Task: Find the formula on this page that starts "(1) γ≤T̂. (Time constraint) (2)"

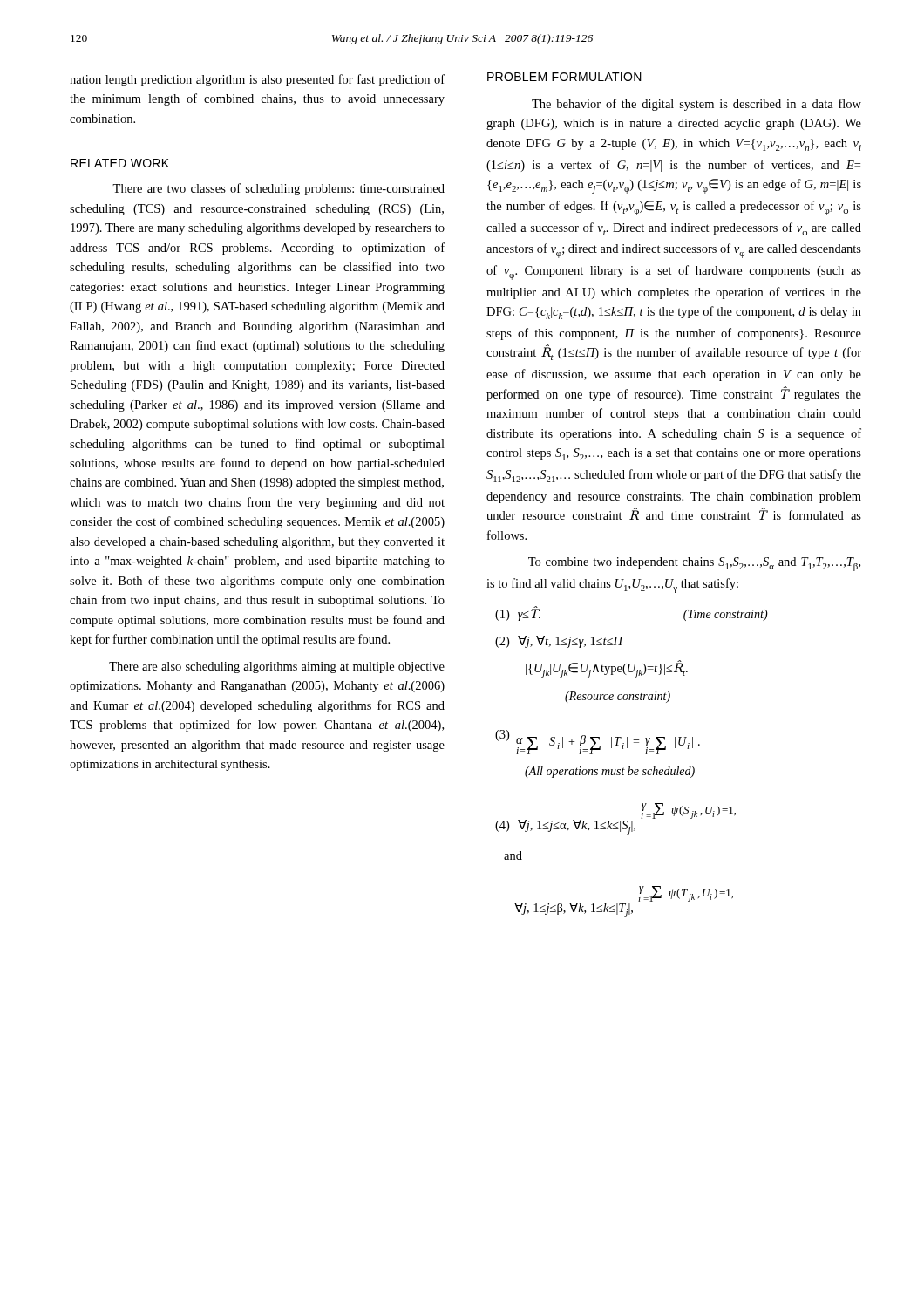Action: pyautogui.click(x=678, y=762)
